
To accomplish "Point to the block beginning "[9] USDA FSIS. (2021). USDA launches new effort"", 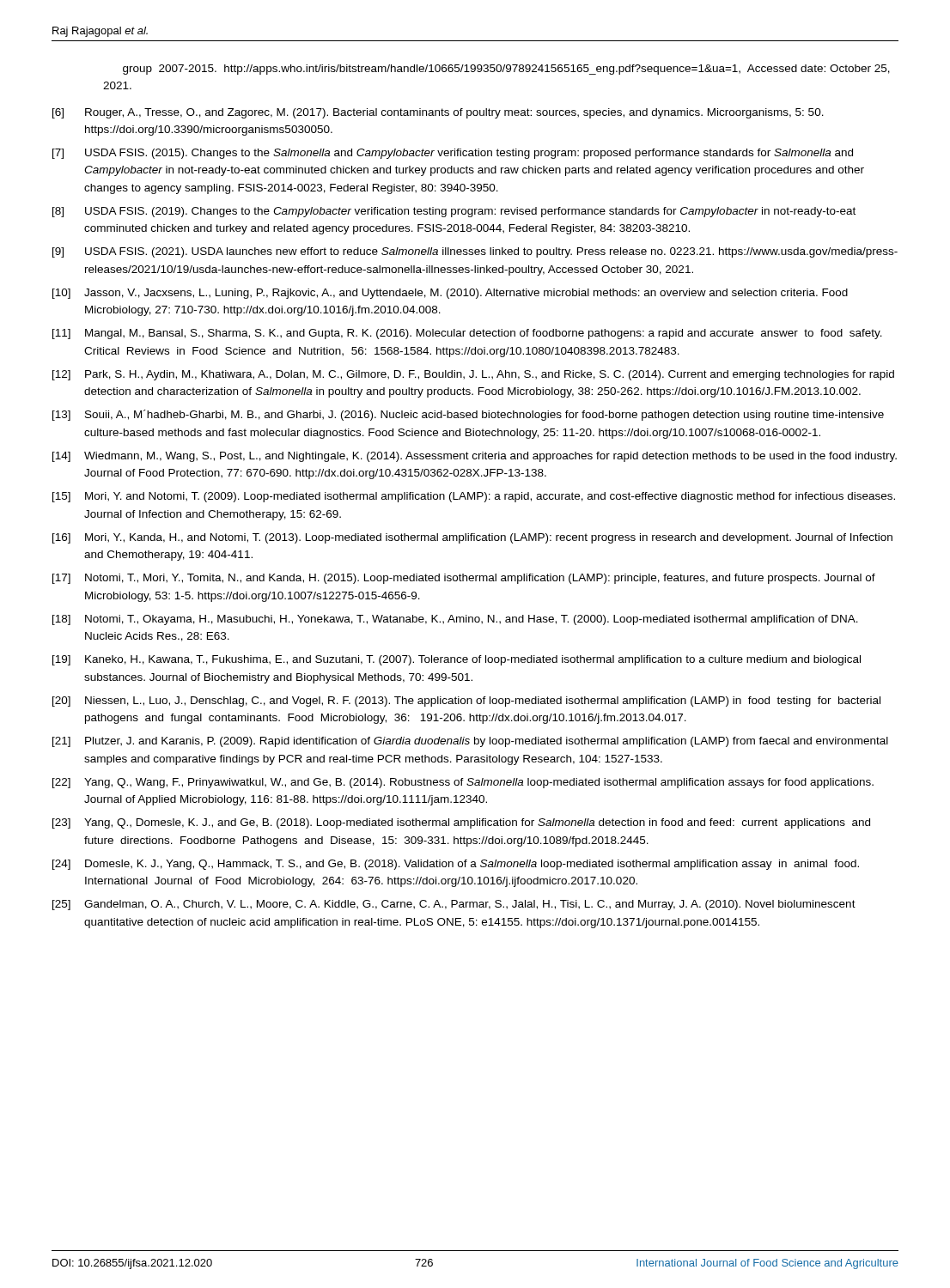I will tap(475, 261).
